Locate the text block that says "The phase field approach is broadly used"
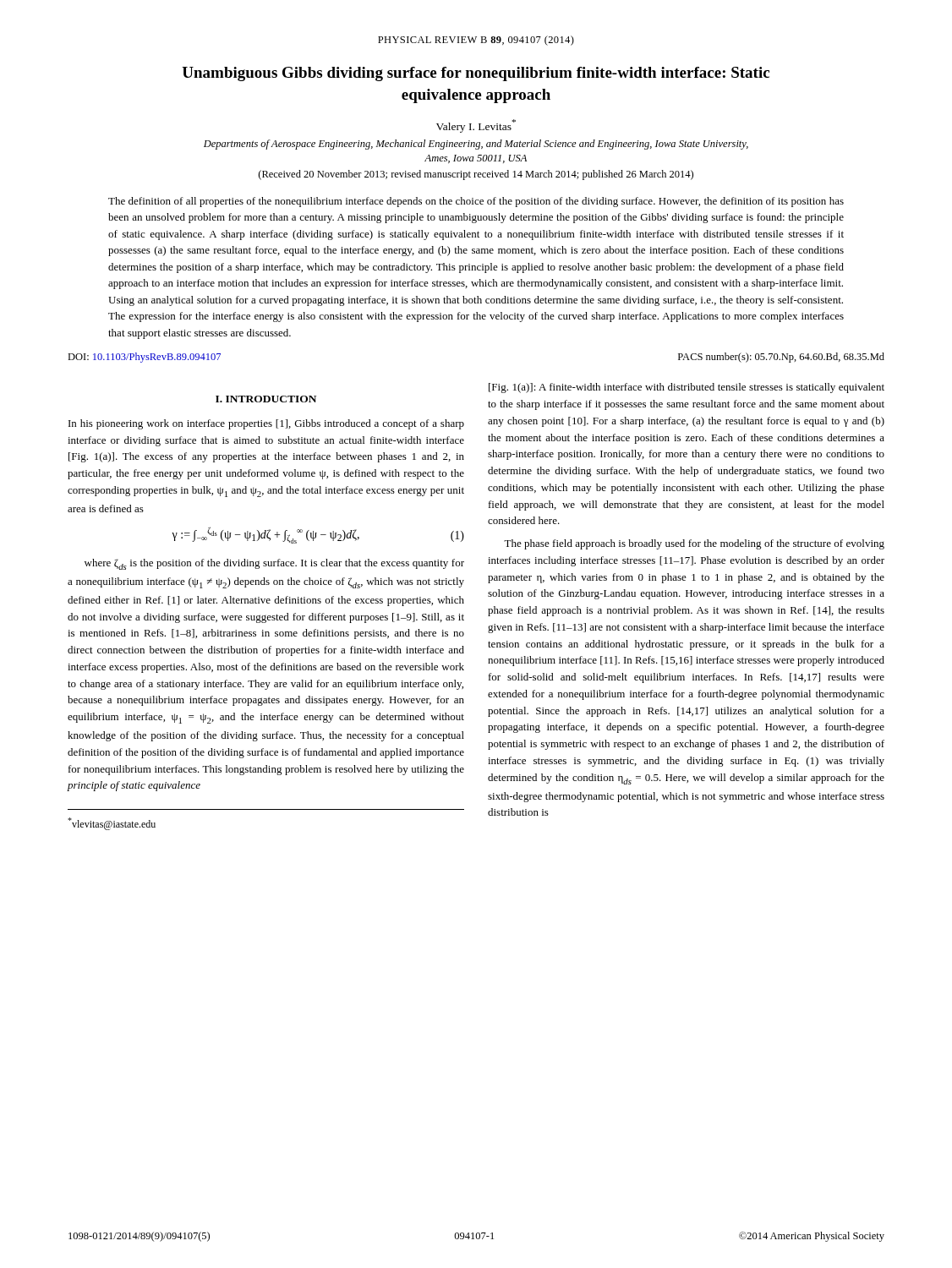Screen dimensions: 1268x952 (686, 678)
